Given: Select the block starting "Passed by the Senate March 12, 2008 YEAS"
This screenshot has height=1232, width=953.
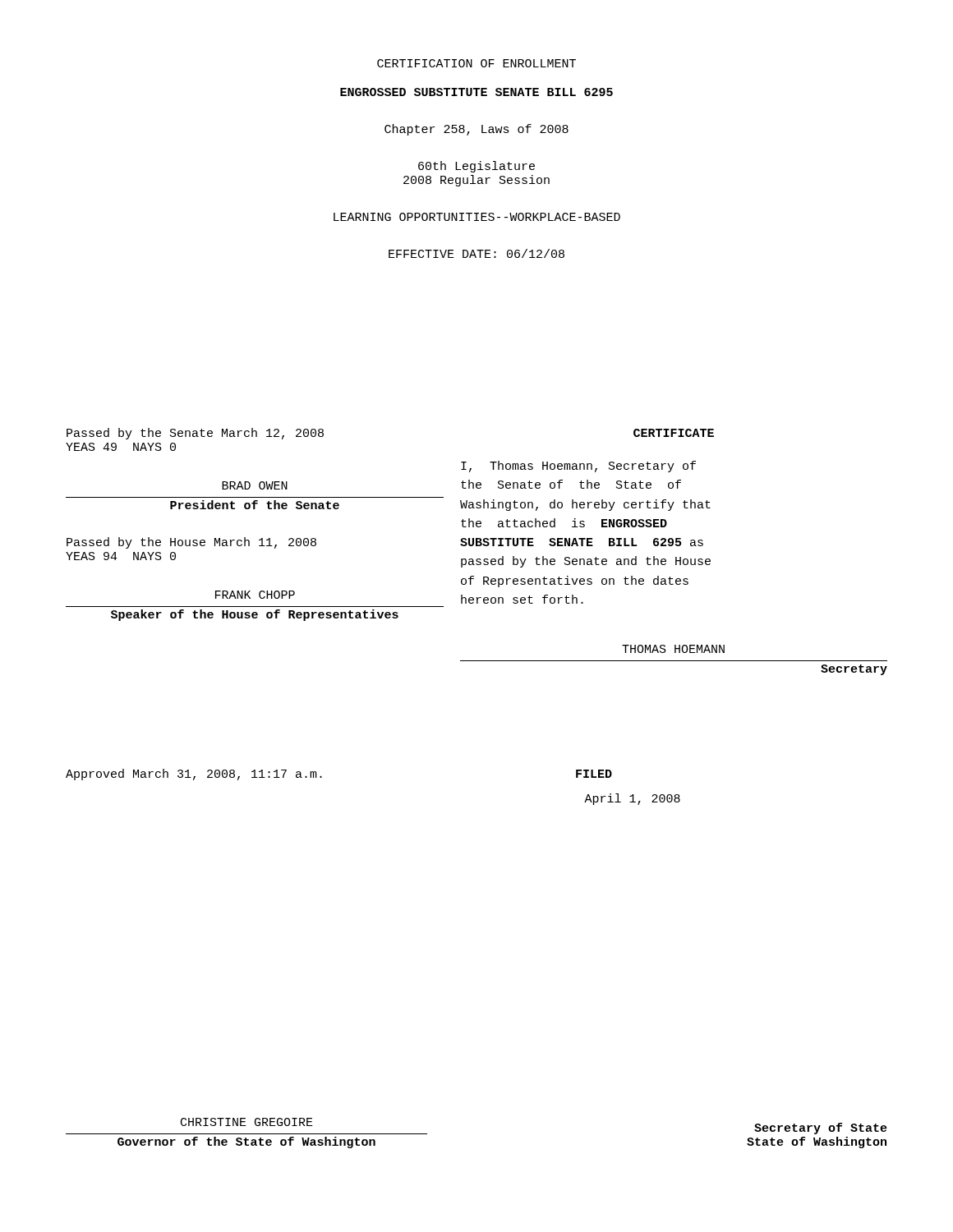Looking at the screenshot, I should tap(195, 441).
